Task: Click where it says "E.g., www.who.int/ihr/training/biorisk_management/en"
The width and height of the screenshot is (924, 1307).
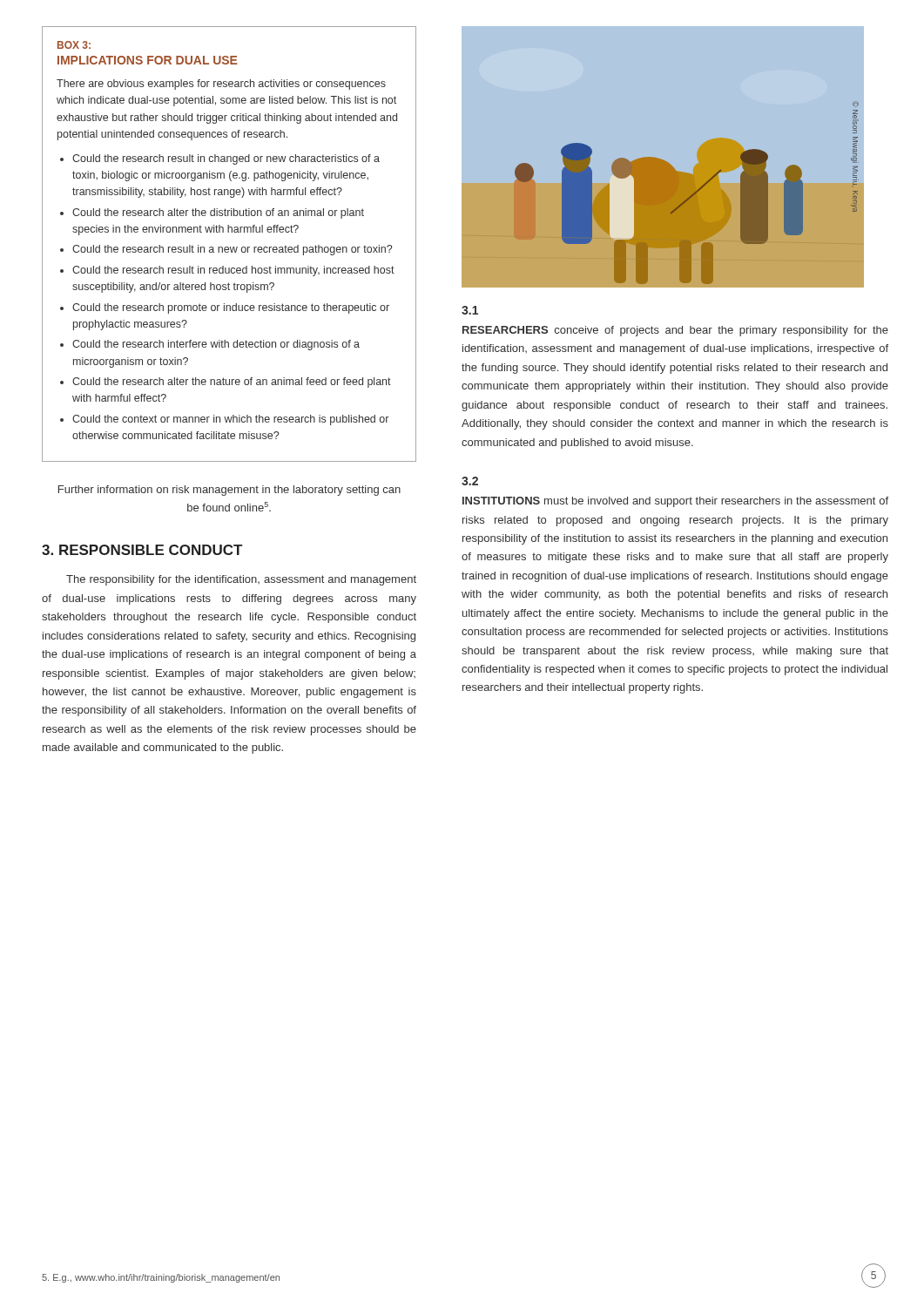Action: tap(161, 1277)
